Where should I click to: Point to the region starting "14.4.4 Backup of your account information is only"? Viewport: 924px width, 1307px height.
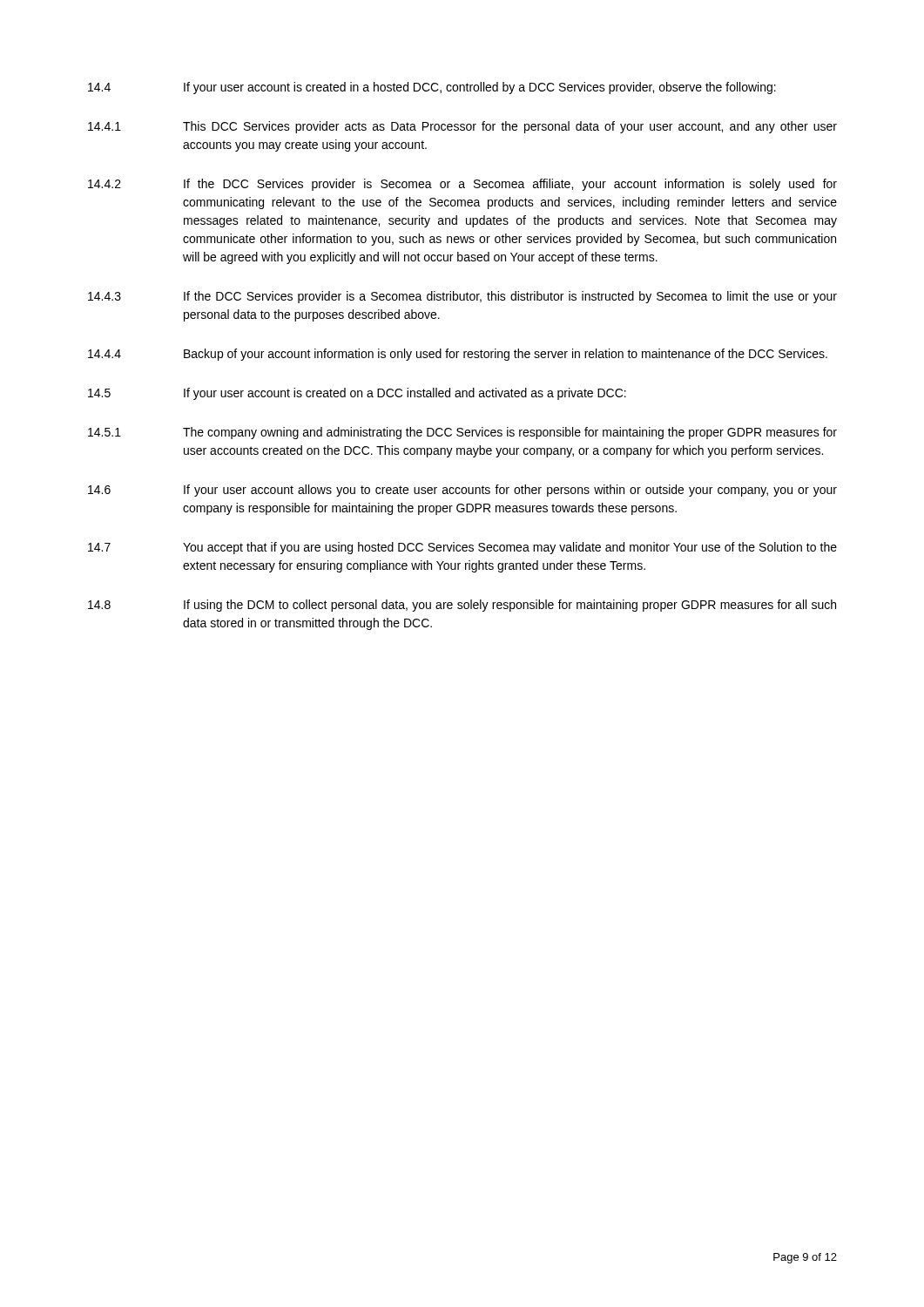point(462,354)
